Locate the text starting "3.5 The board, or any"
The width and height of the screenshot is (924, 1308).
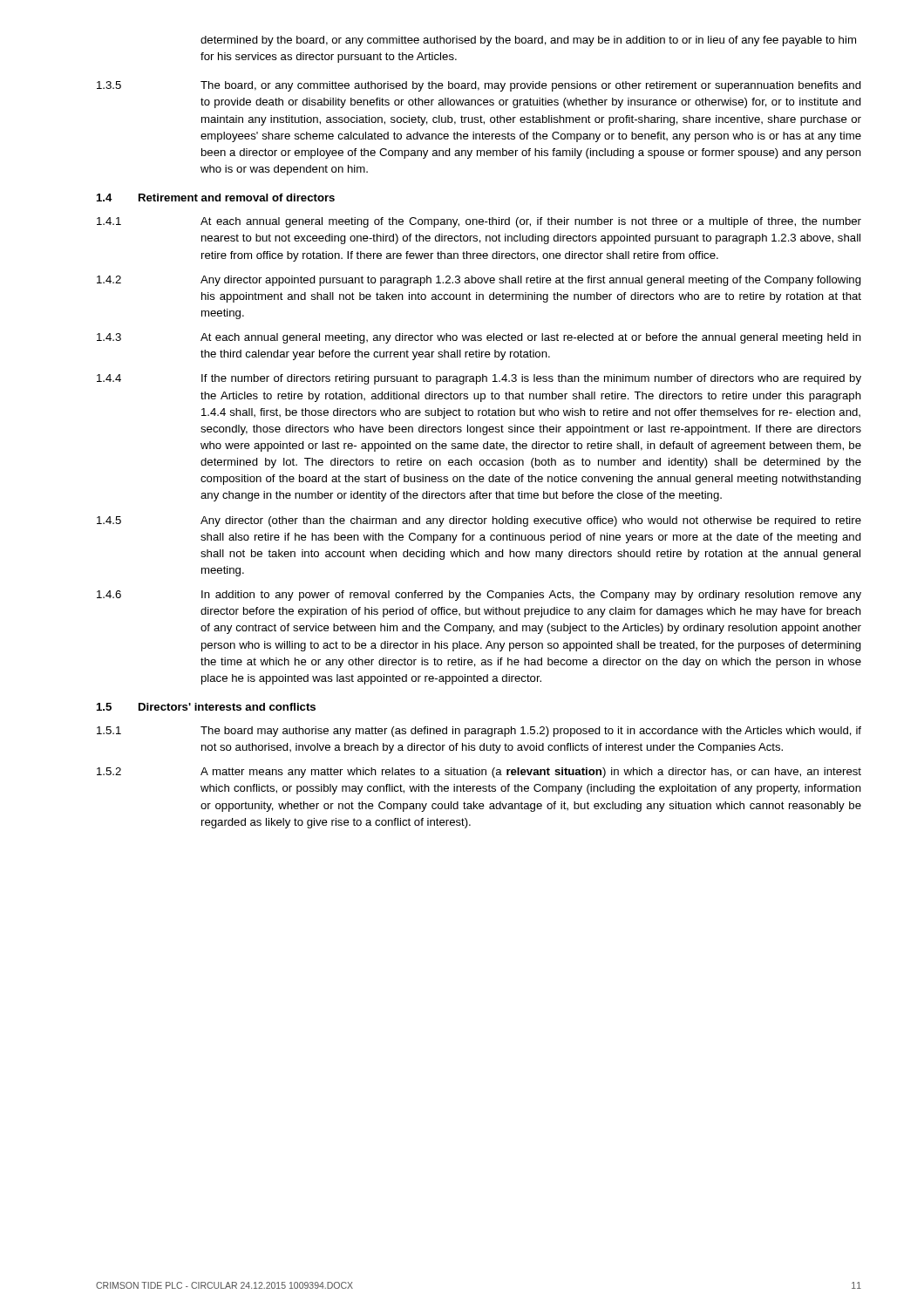(479, 127)
